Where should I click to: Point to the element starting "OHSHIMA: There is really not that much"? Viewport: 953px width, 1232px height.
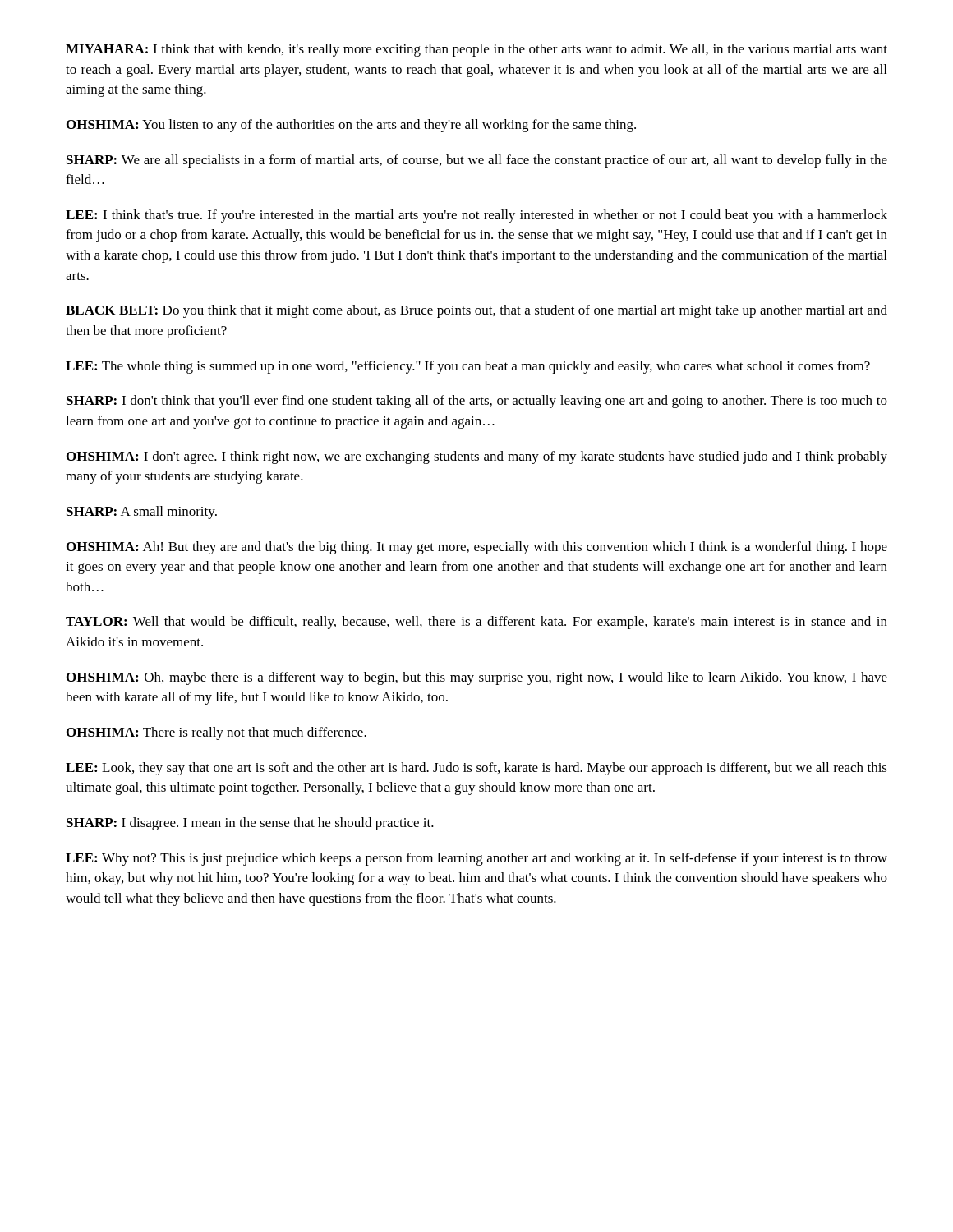[216, 732]
